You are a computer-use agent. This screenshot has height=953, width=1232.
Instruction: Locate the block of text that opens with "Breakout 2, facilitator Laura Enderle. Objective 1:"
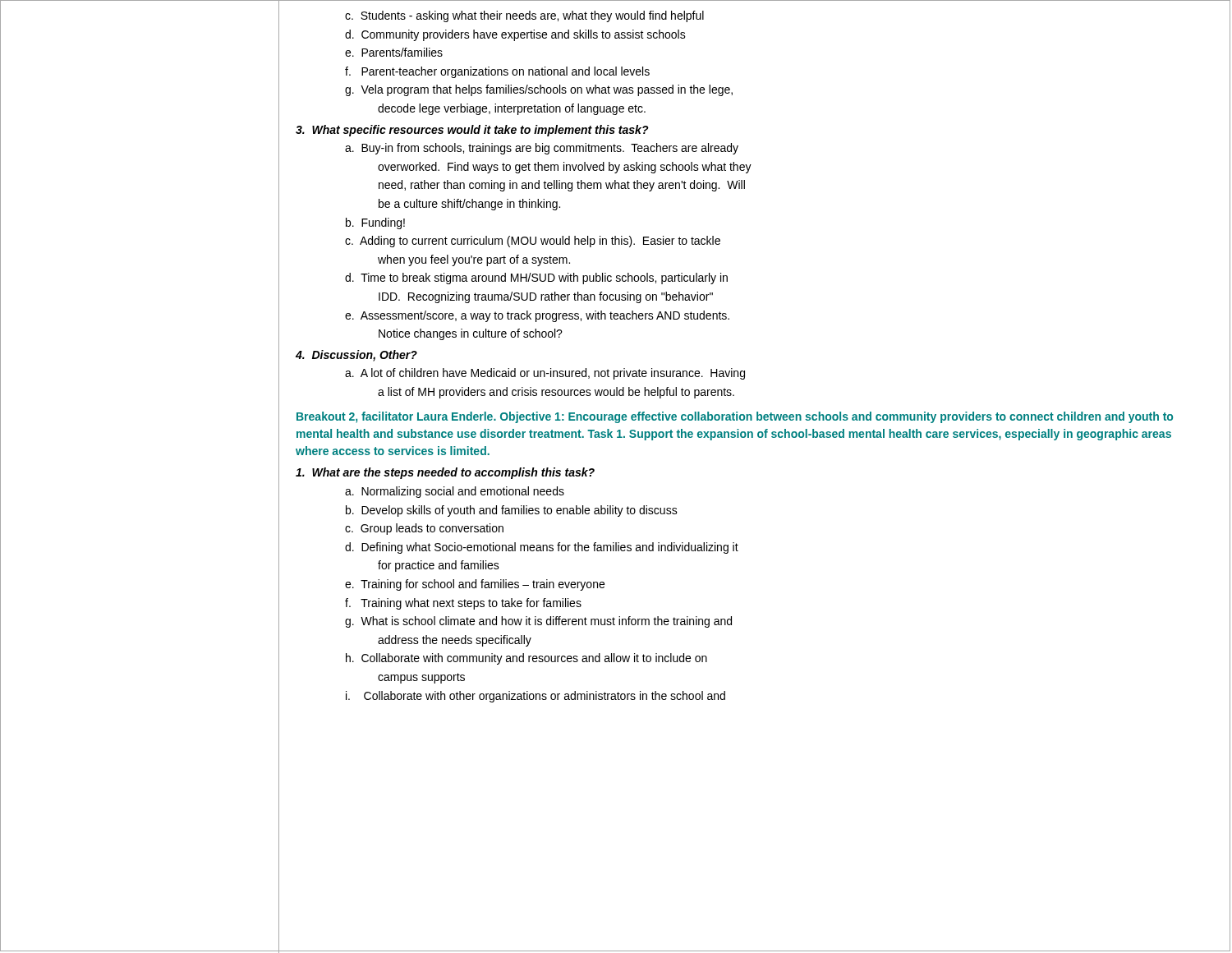(x=735, y=434)
